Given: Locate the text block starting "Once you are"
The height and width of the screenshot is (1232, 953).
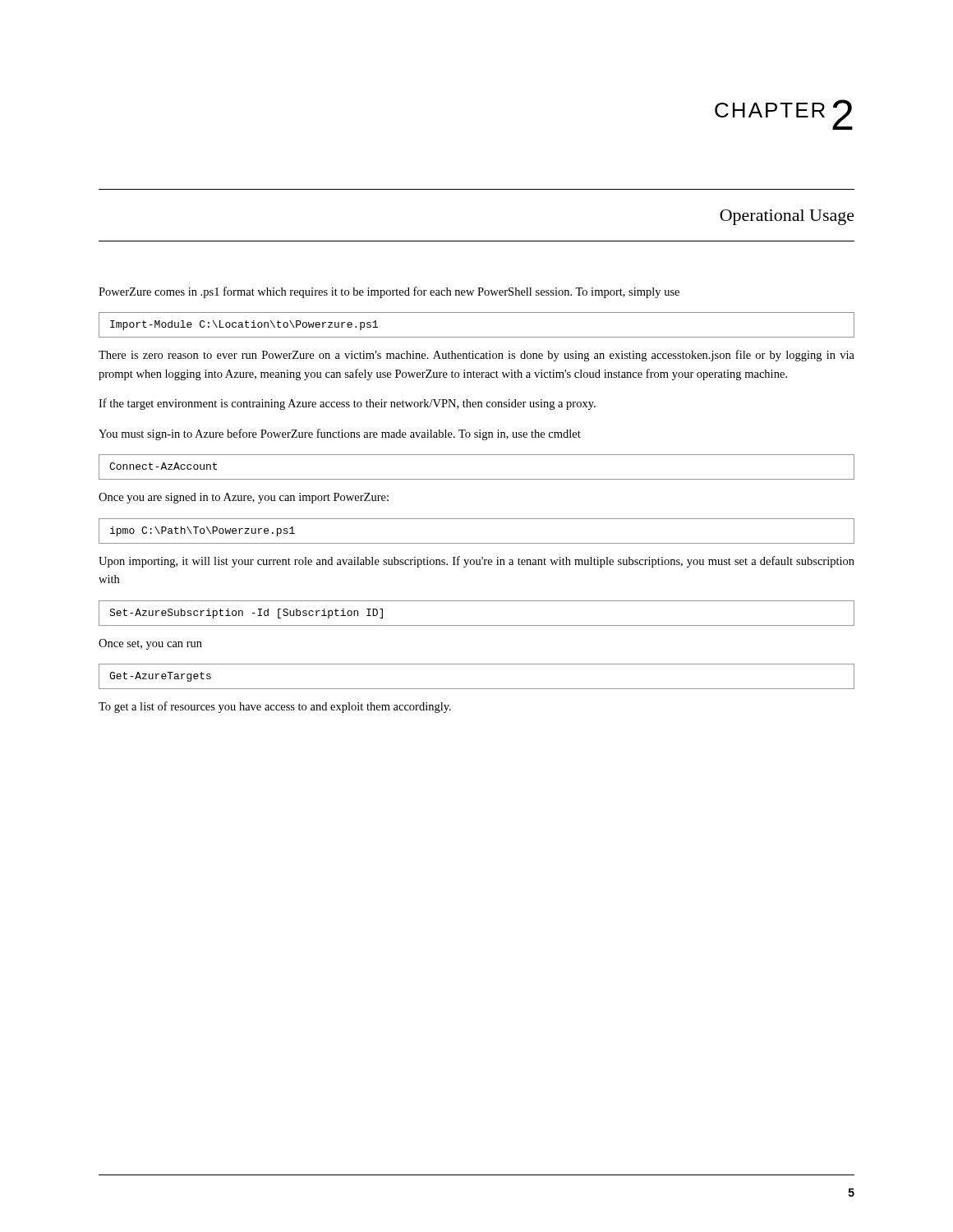Looking at the screenshot, I should click(244, 497).
